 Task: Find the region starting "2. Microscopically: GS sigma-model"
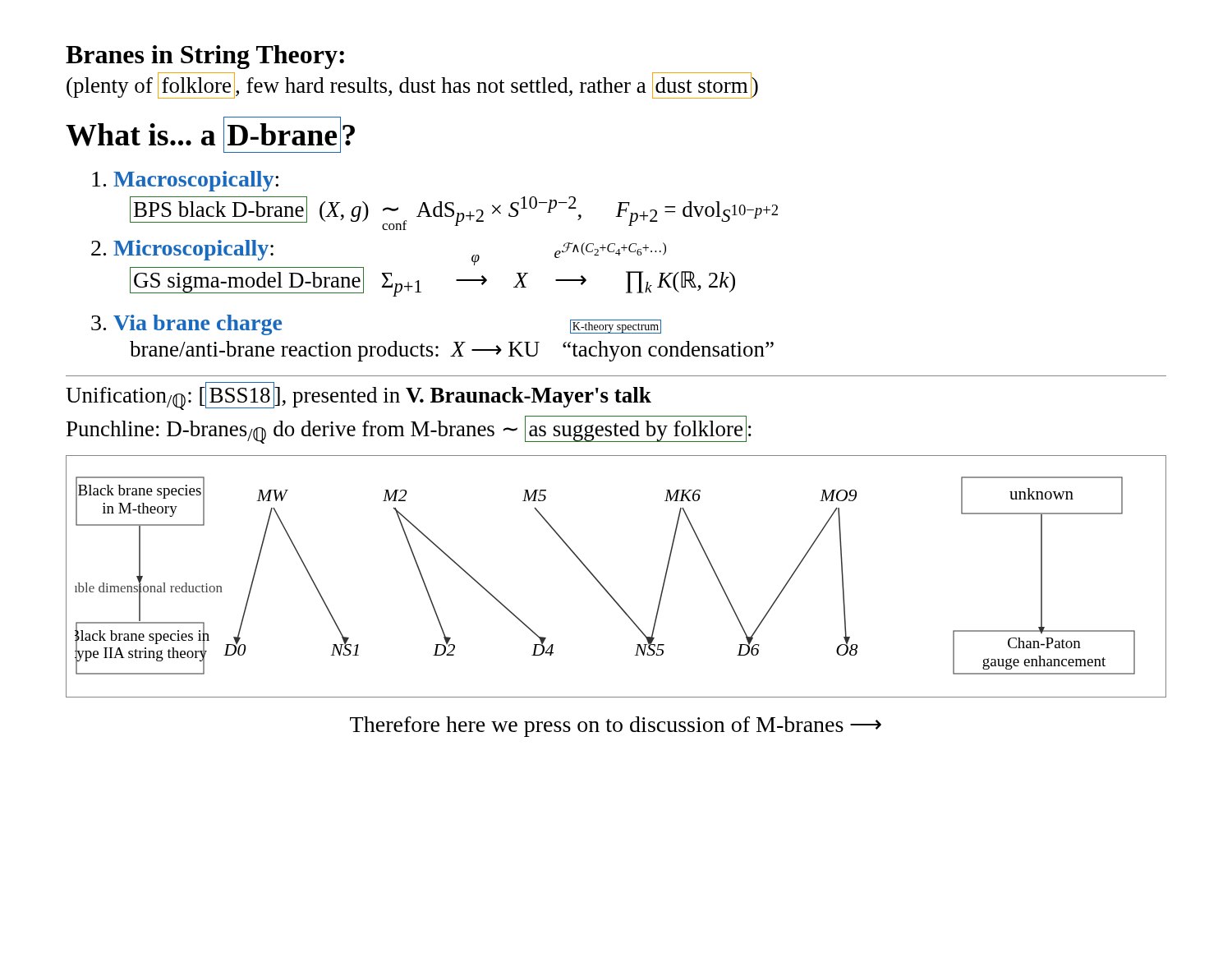click(x=413, y=266)
